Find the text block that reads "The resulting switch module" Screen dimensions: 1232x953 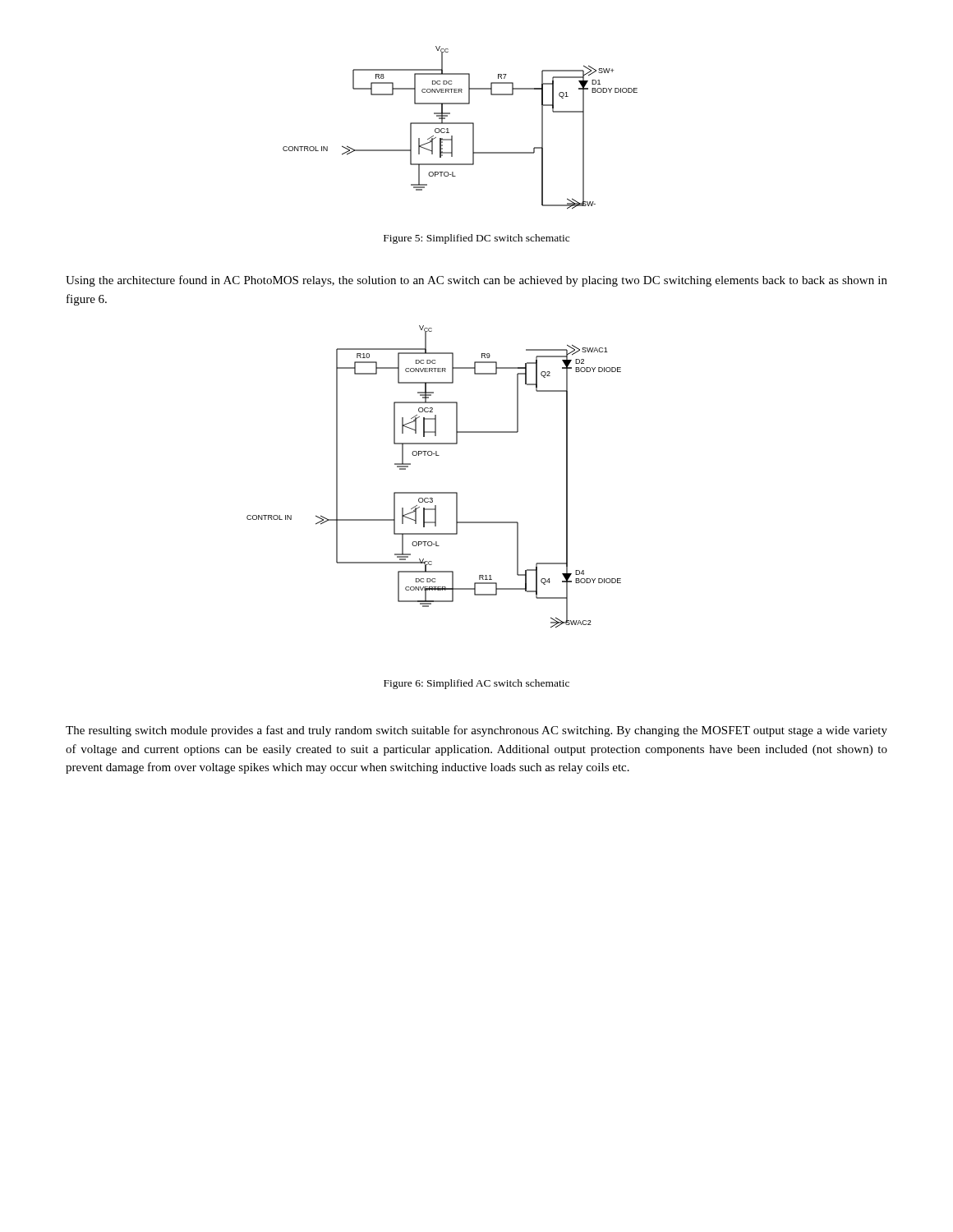476,749
